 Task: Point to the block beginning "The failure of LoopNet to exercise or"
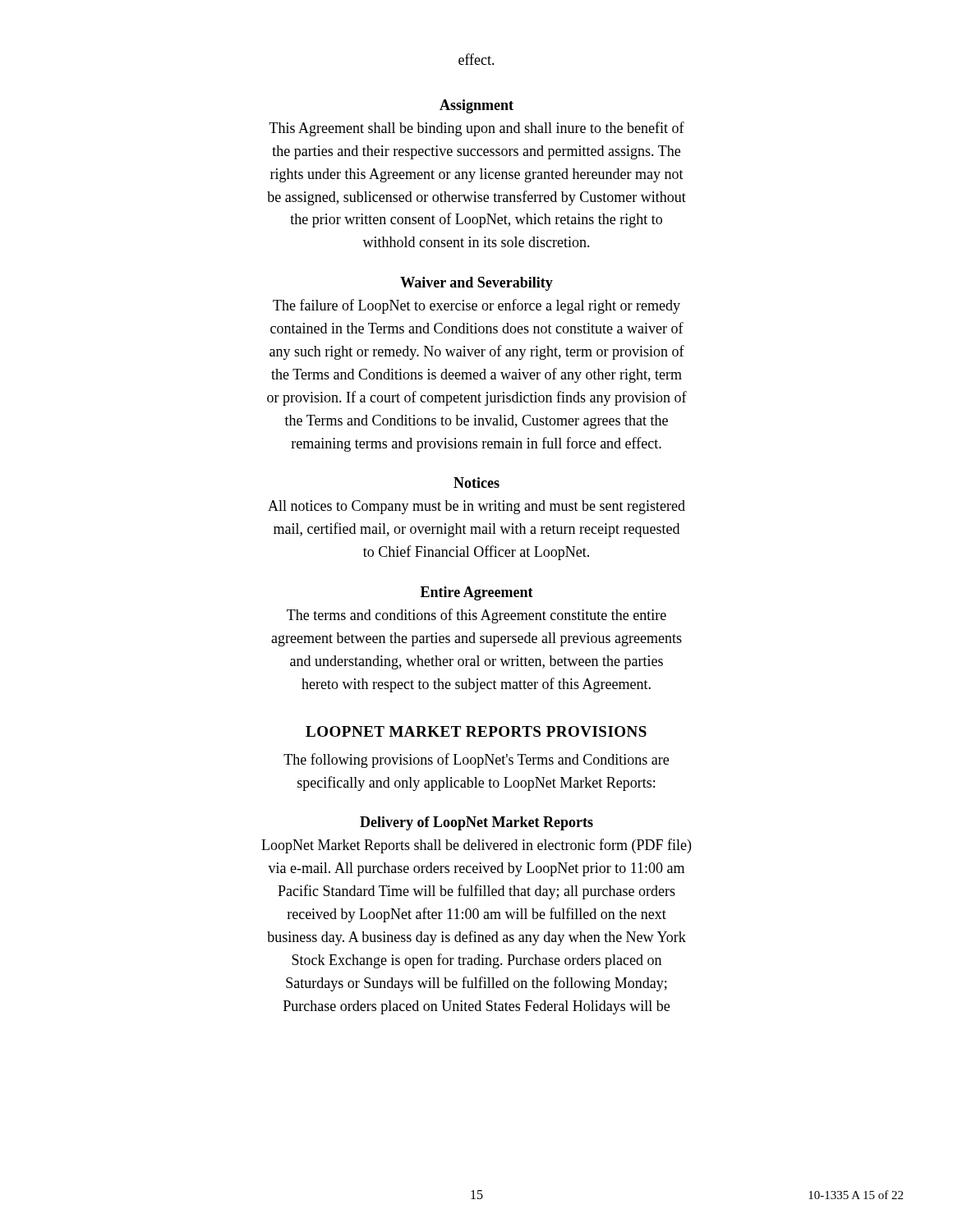click(476, 375)
